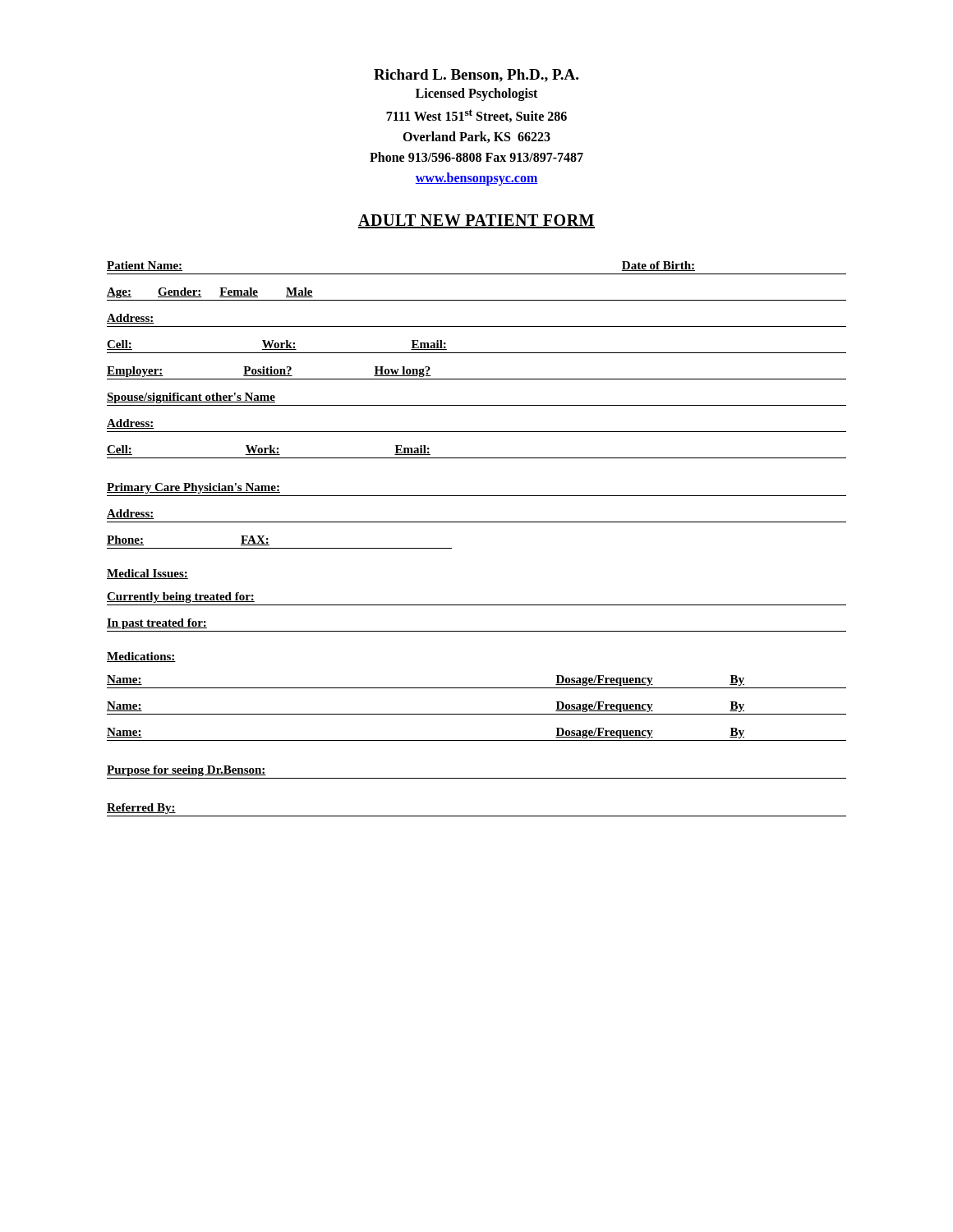Find the text that says "Employer: Position? How long?"

tap(269, 371)
